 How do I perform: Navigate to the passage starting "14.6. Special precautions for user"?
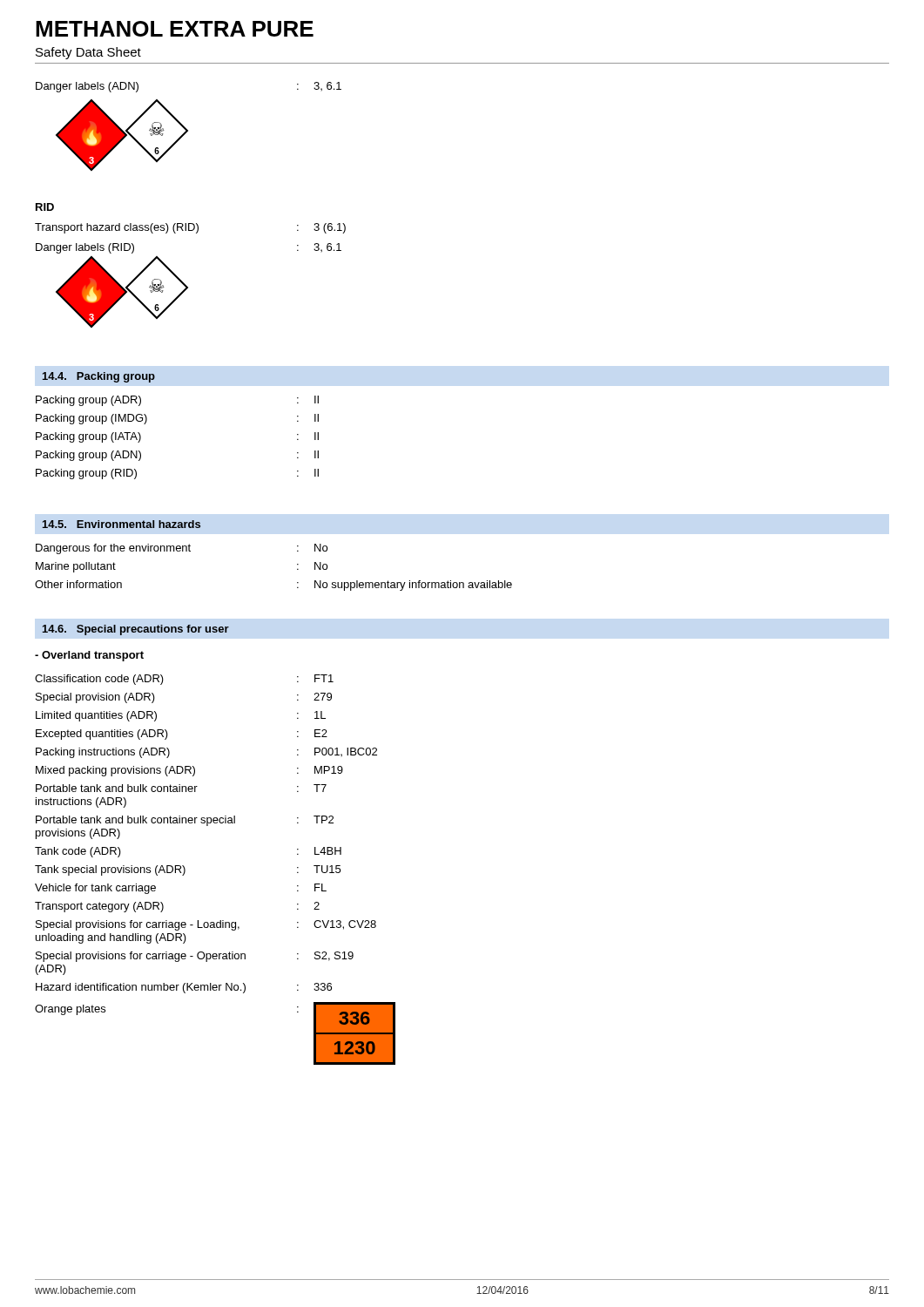(x=136, y=630)
